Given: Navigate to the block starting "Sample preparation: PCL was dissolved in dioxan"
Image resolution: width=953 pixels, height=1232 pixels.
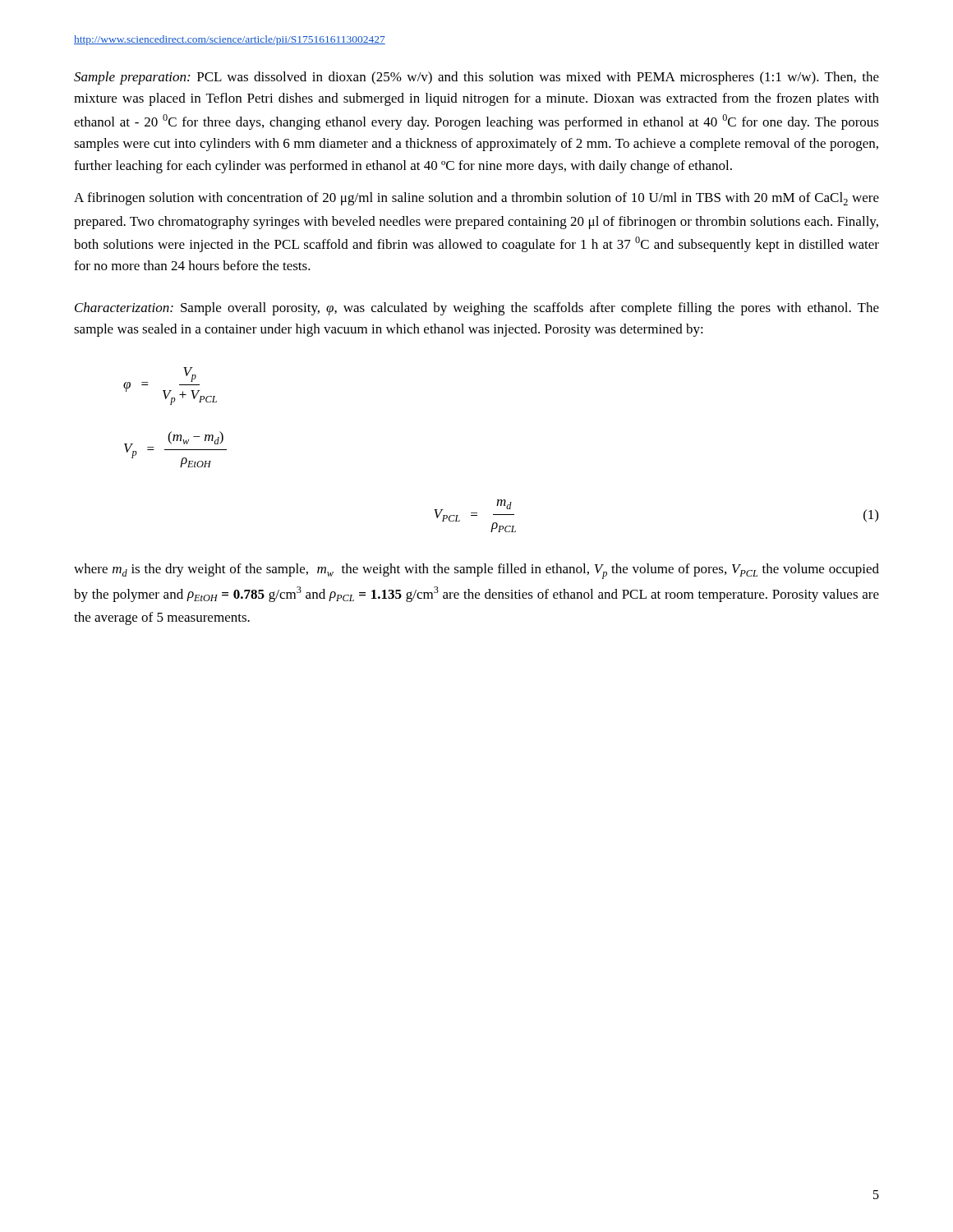Looking at the screenshot, I should (476, 121).
